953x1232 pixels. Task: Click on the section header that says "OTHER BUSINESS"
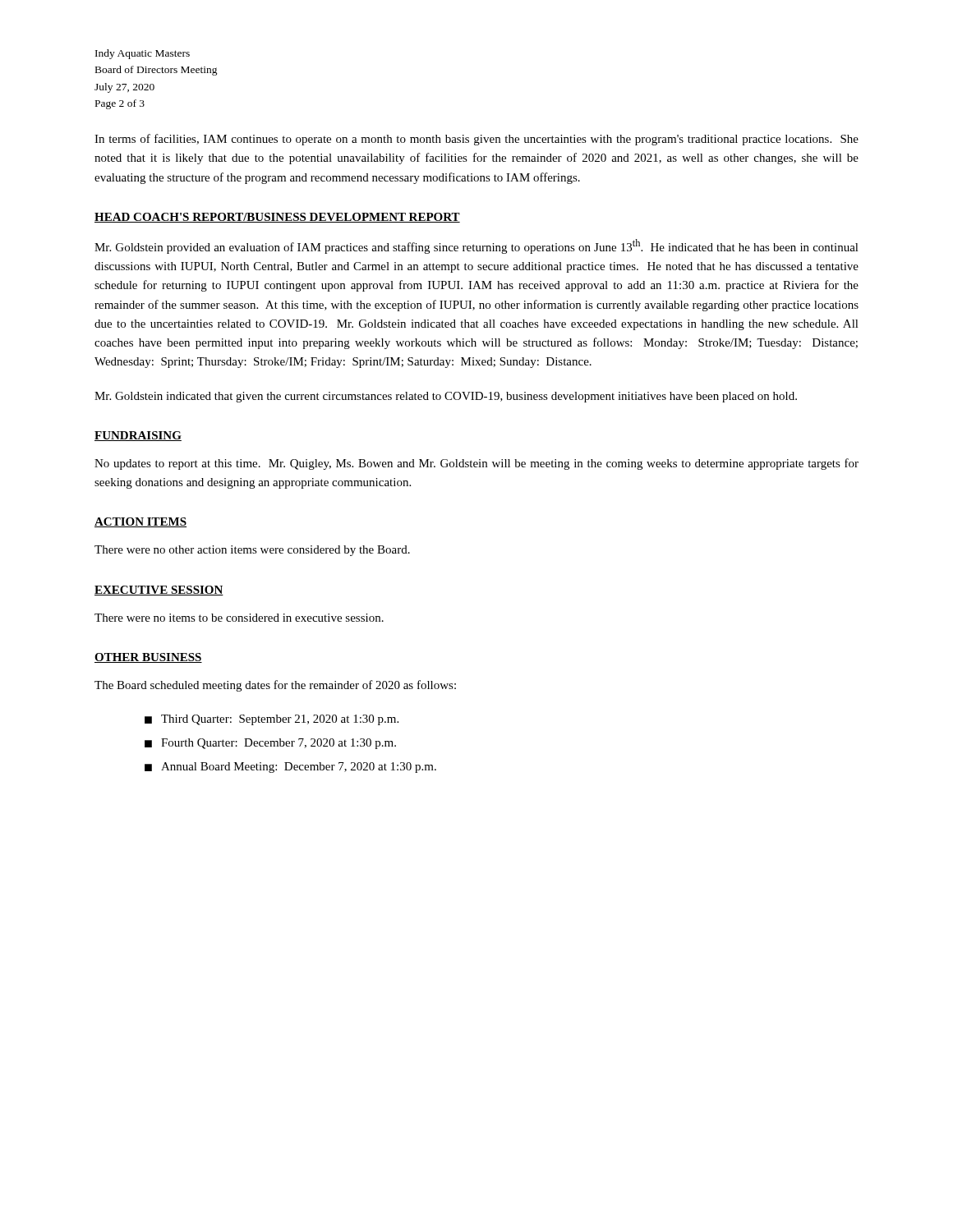(148, 657)
